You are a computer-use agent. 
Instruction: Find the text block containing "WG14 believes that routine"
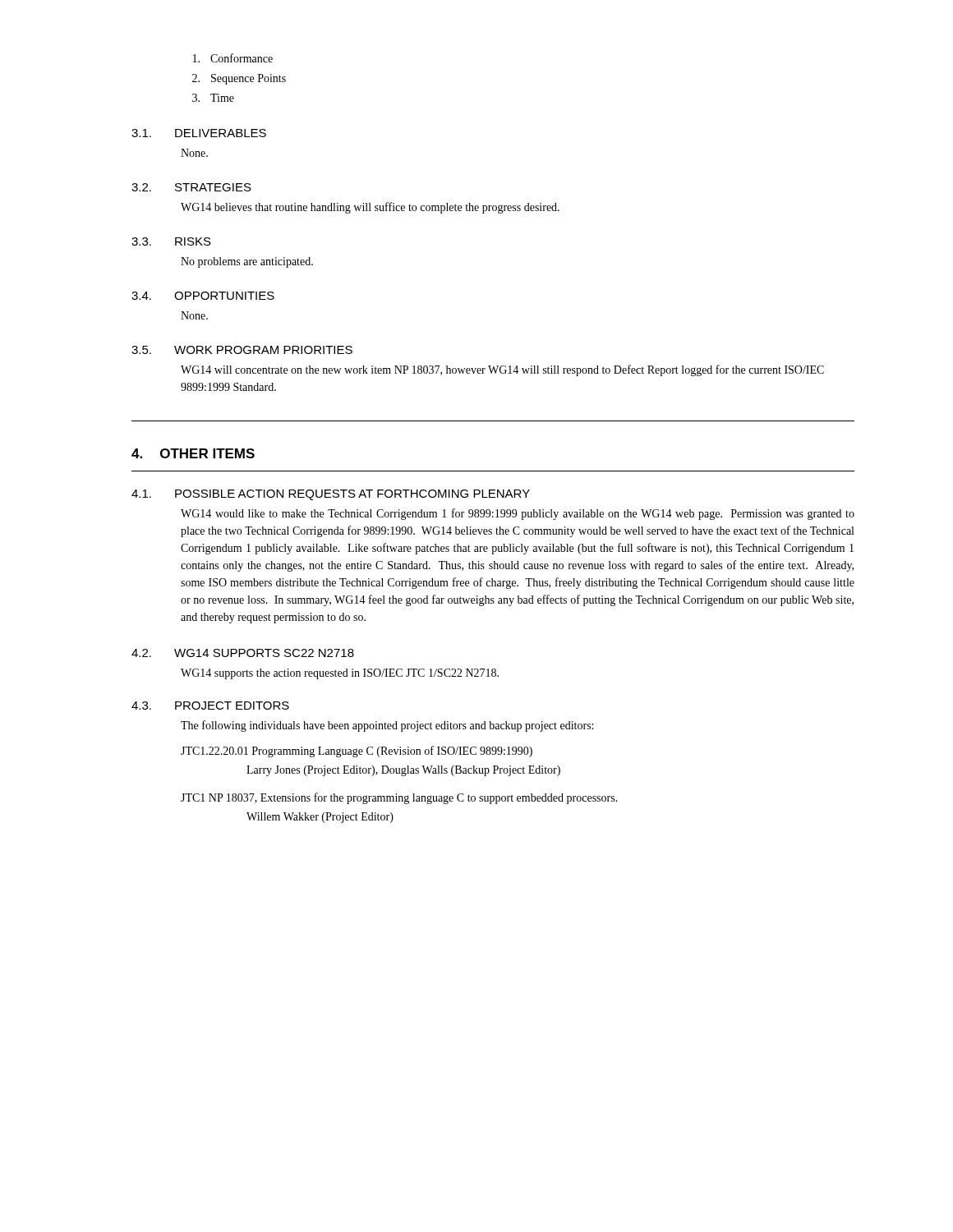click(370, 208)
